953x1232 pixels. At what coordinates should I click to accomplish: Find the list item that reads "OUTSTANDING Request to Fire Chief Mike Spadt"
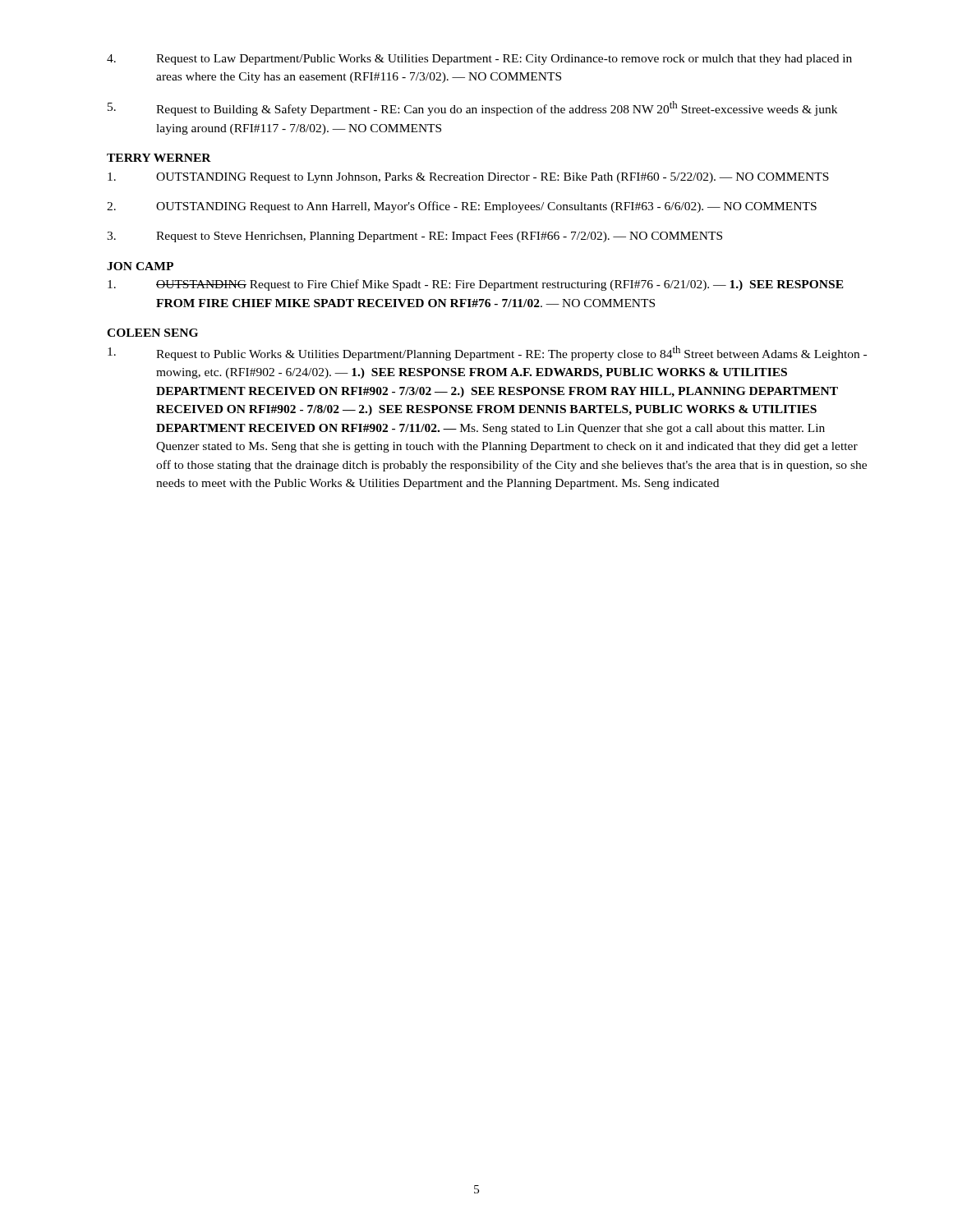(489, 294)
